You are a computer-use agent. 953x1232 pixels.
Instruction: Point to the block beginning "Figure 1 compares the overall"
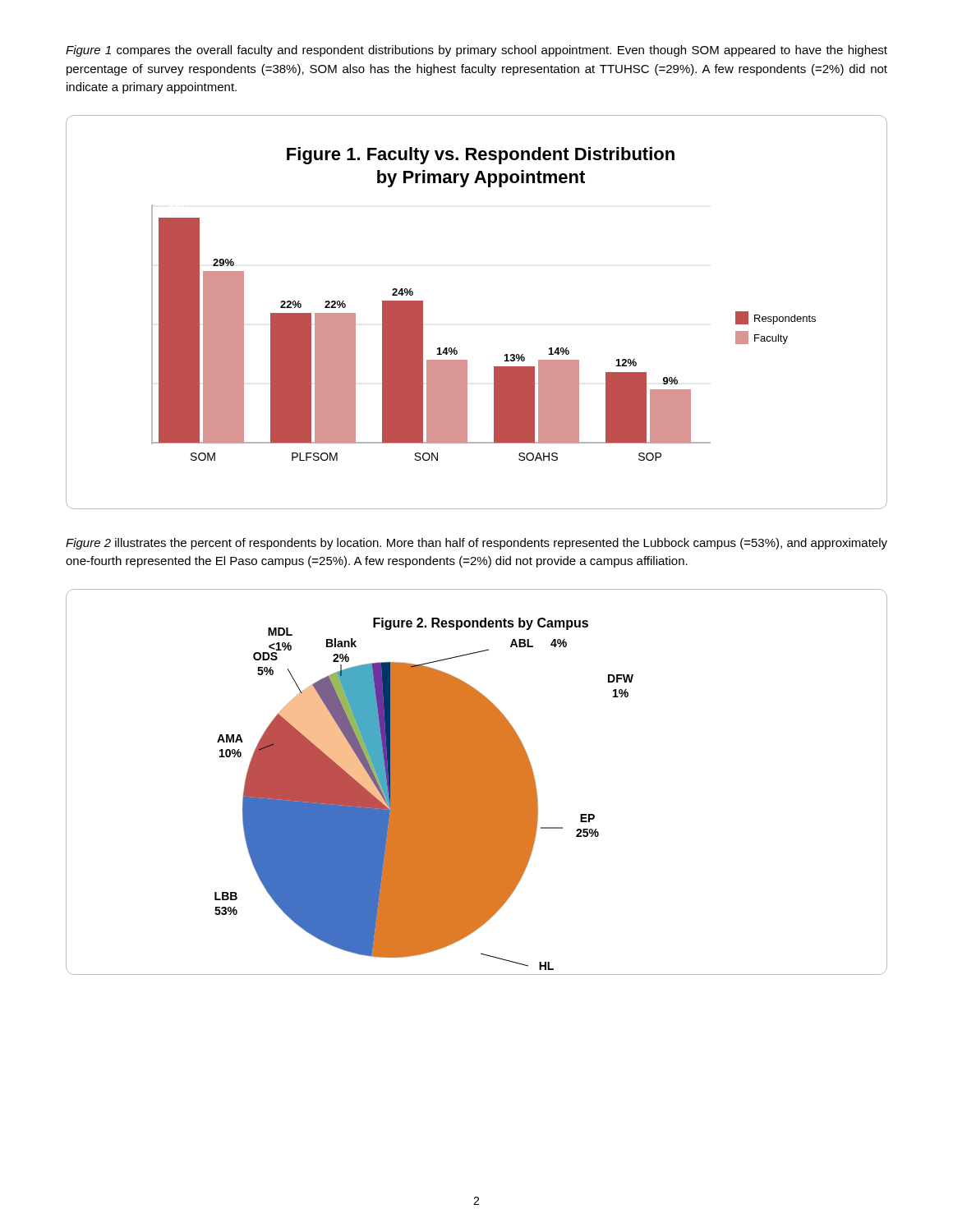tap(476, 68)
